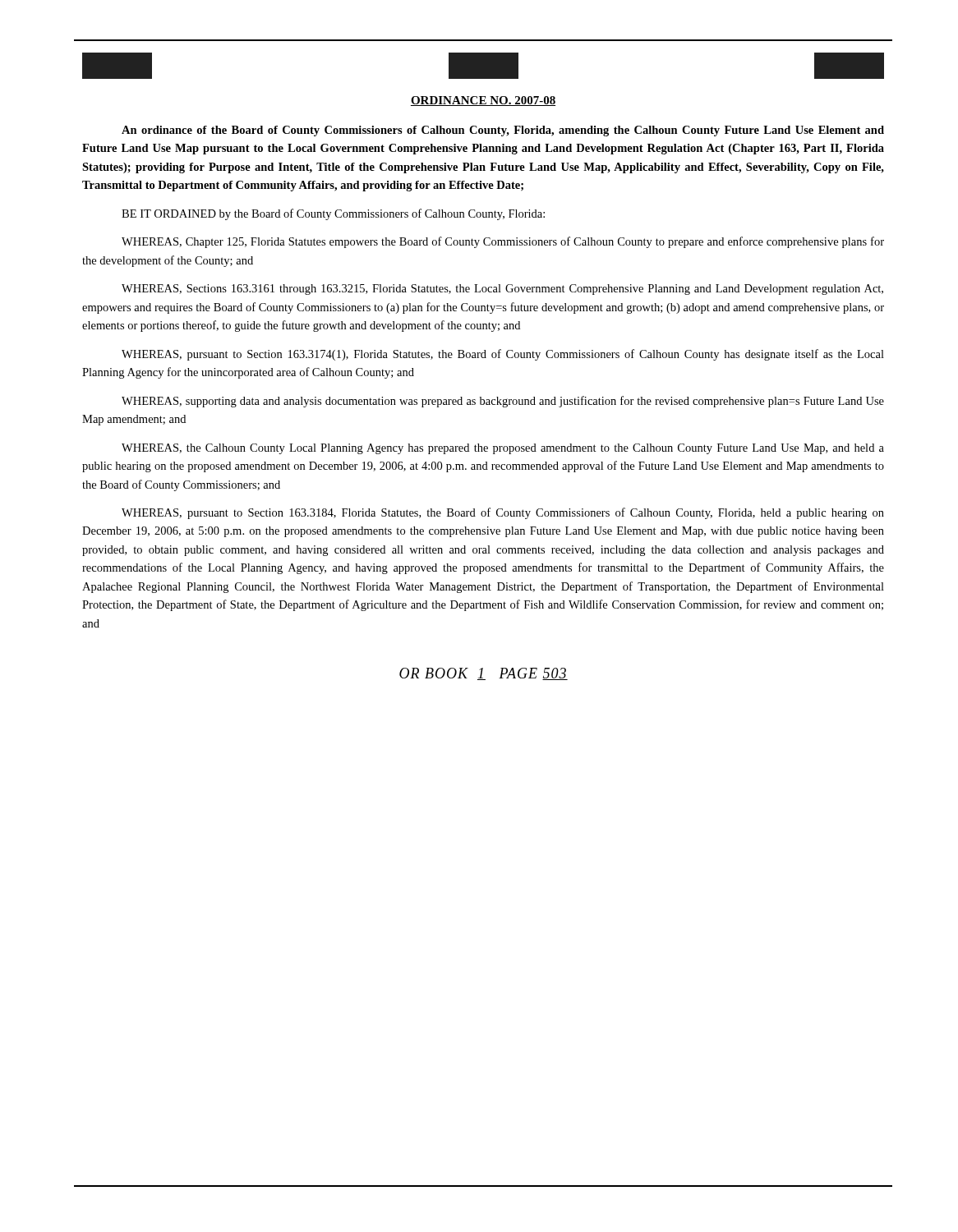Point to the block starting "BE IT ORDAINED by"

pyautogui.click(x=334, y=213)
